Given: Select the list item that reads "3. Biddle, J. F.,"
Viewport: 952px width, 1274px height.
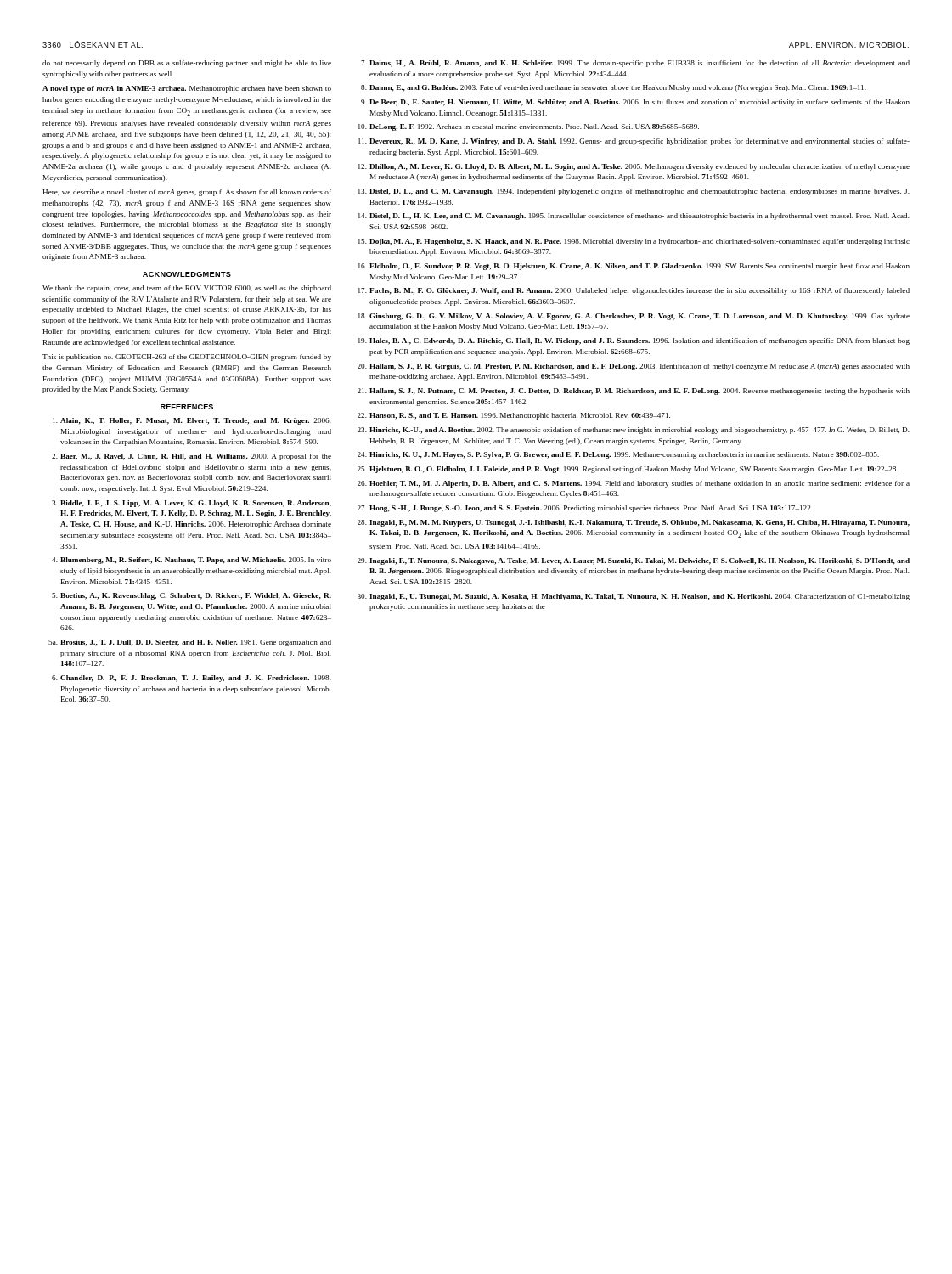Looking at the screenshot, I should tap(187, 524).
